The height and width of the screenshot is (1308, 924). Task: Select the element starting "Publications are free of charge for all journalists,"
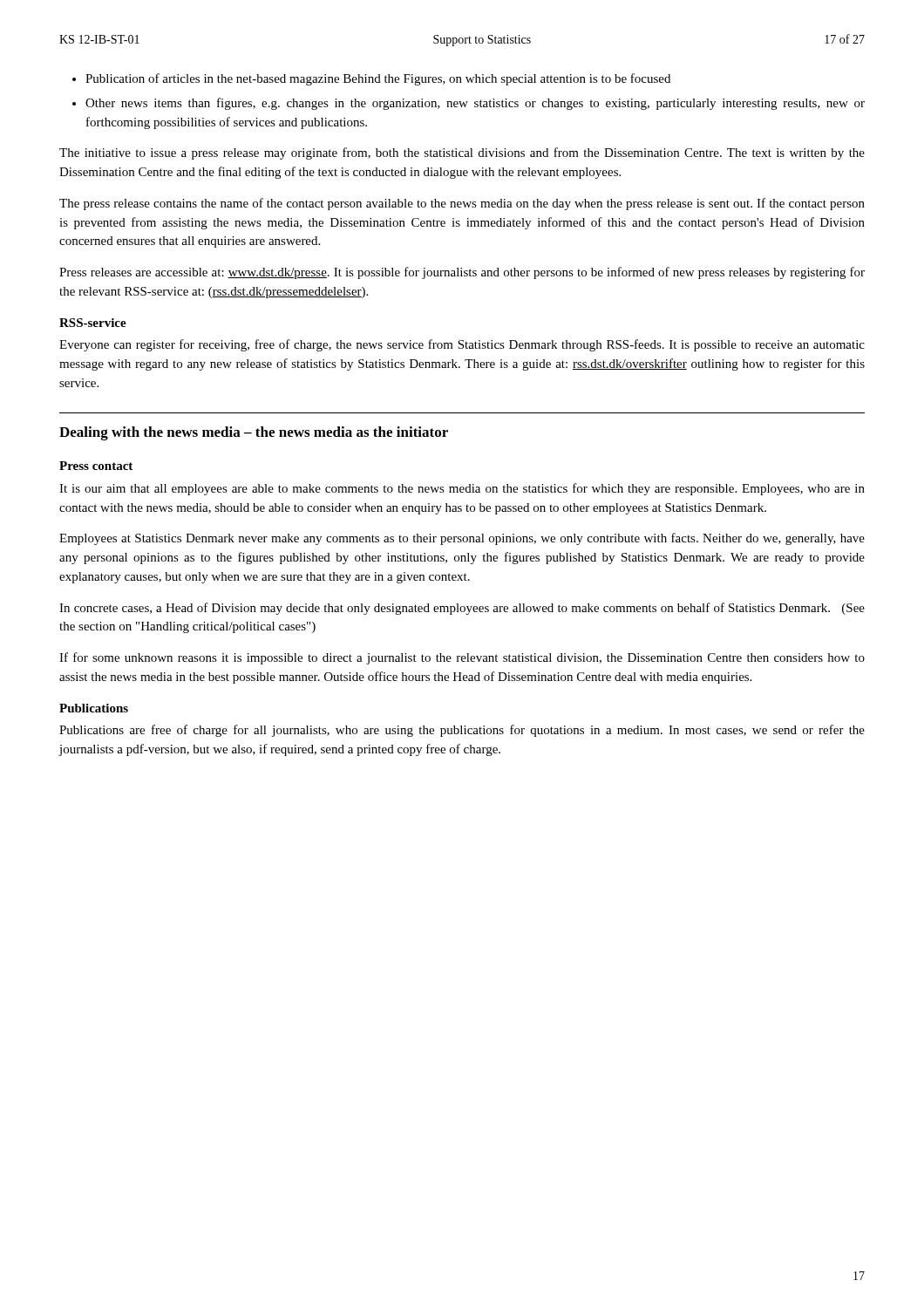pos(462,740)
